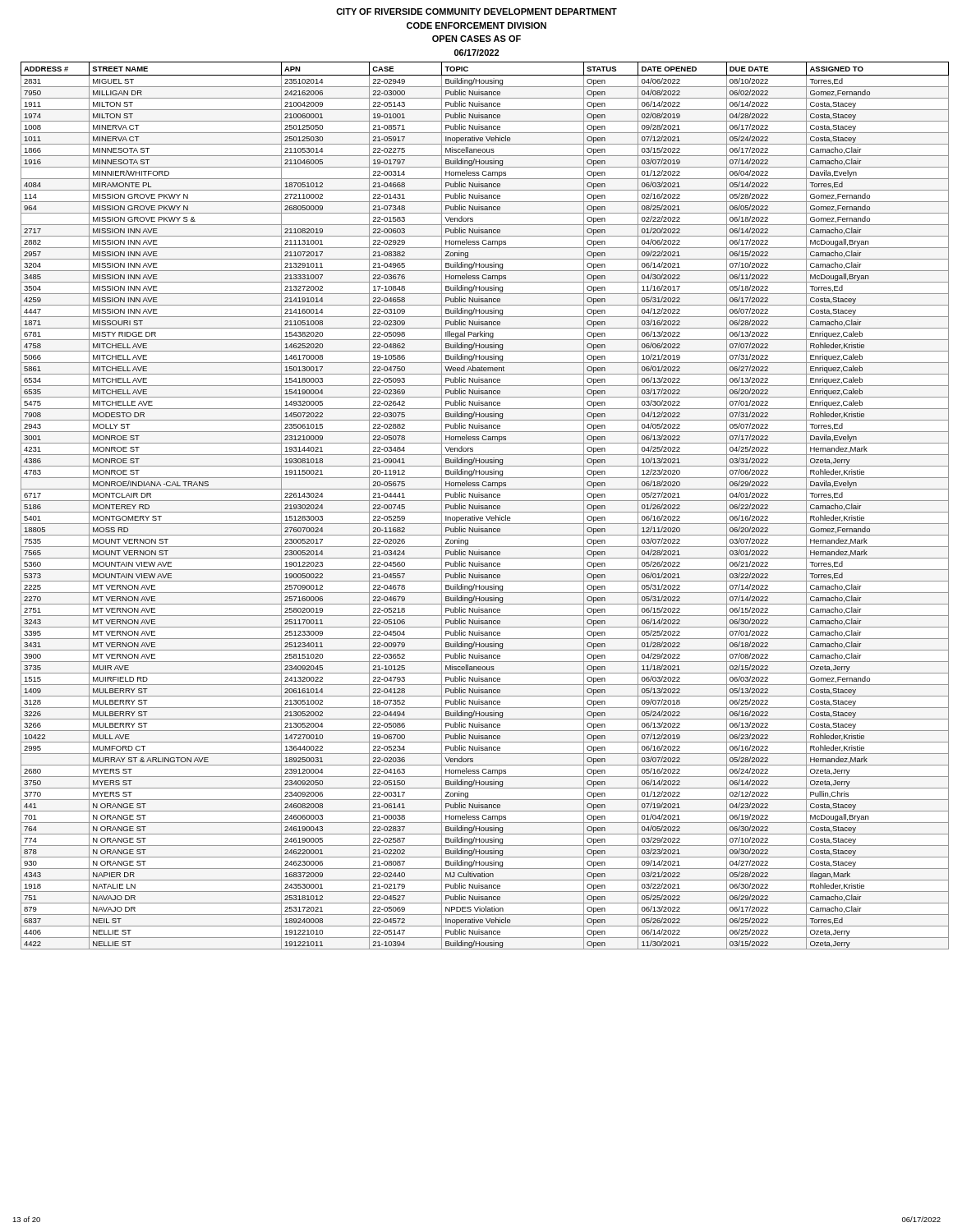Select the table that reads "Public Nuisance"
This screenshot has width=953, height=1232.
click(x=476, y=506)
